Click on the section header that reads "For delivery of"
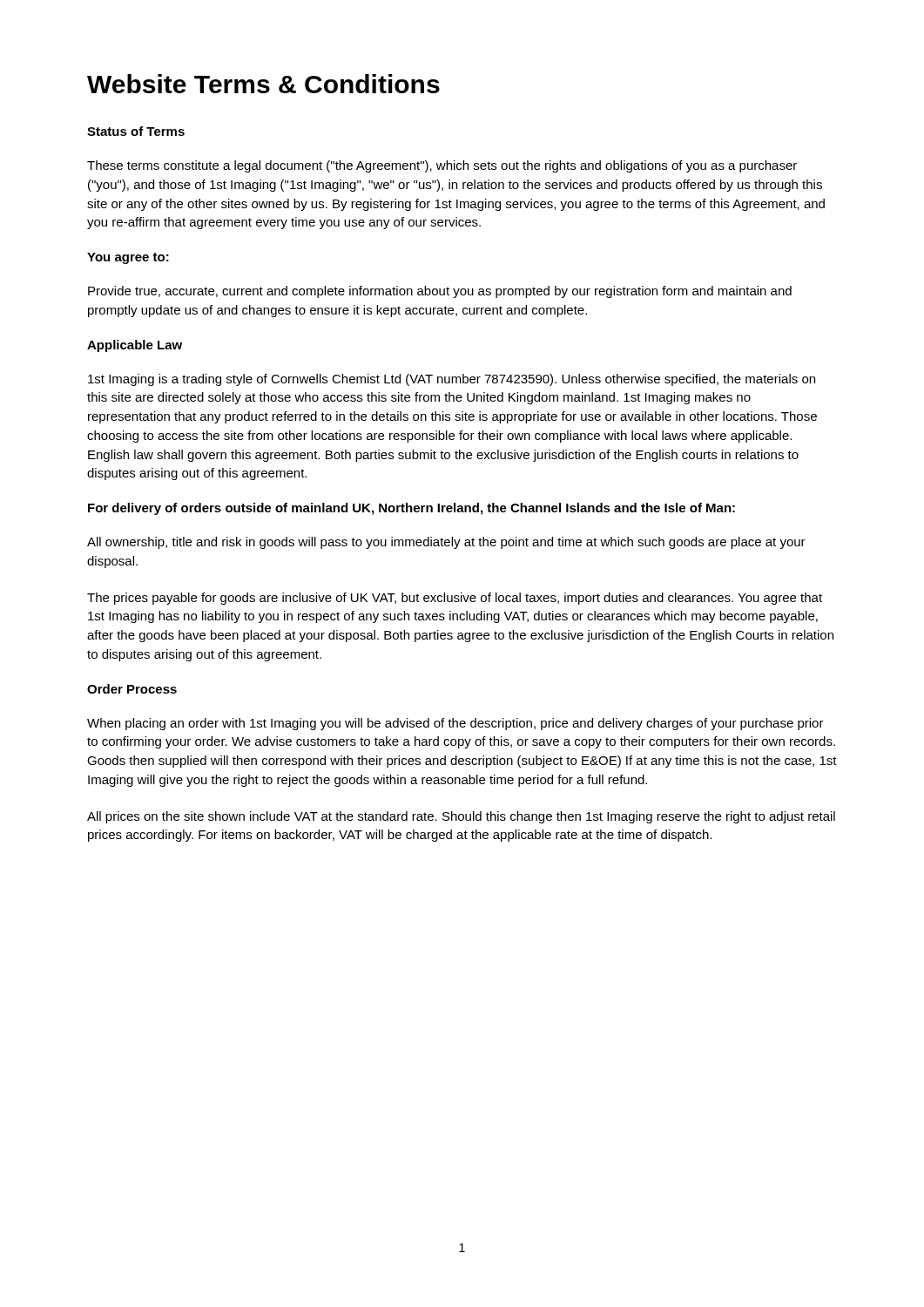924x1307 pixels. (462, 508)
